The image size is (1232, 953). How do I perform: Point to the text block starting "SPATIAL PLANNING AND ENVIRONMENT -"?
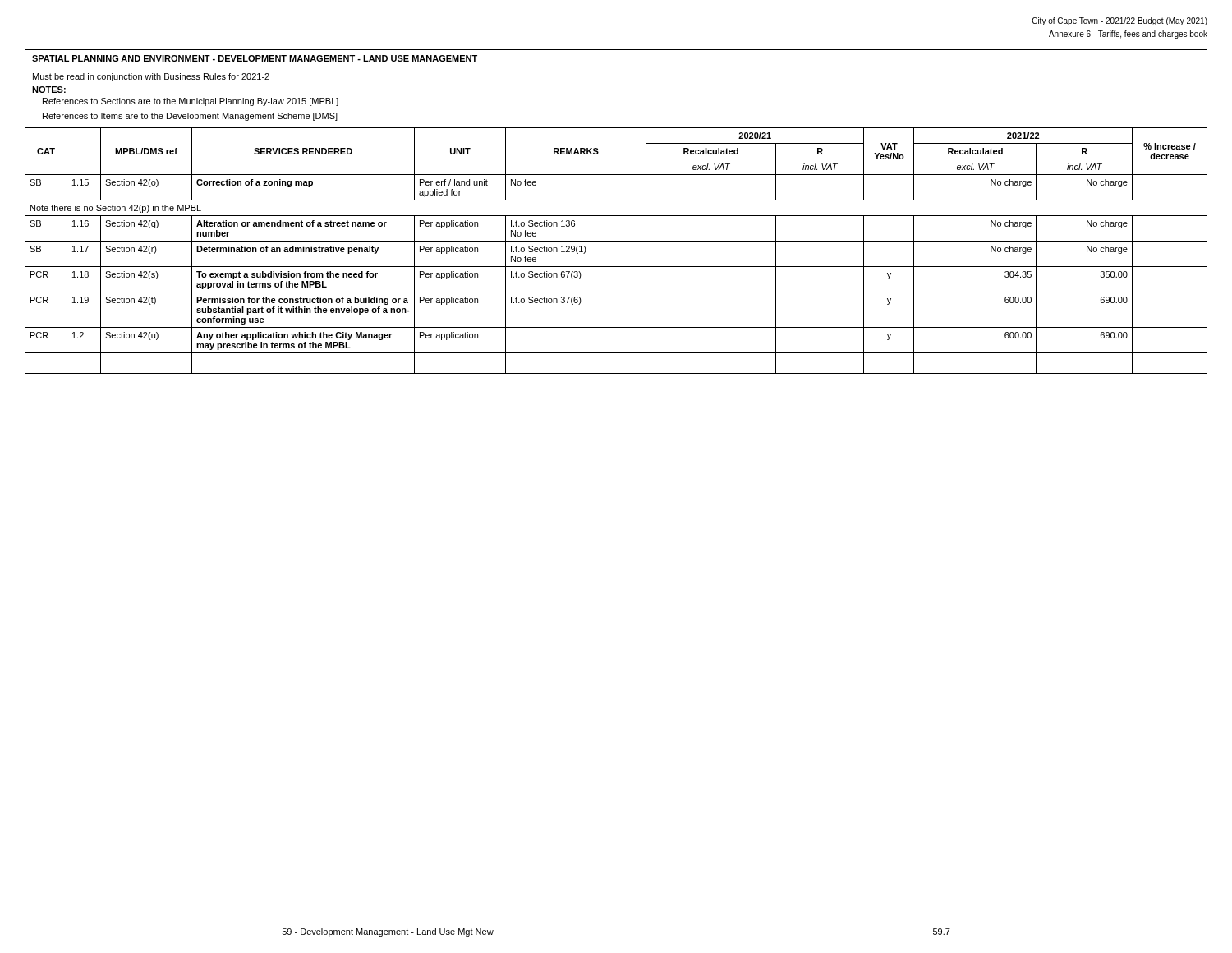point(255,58)
